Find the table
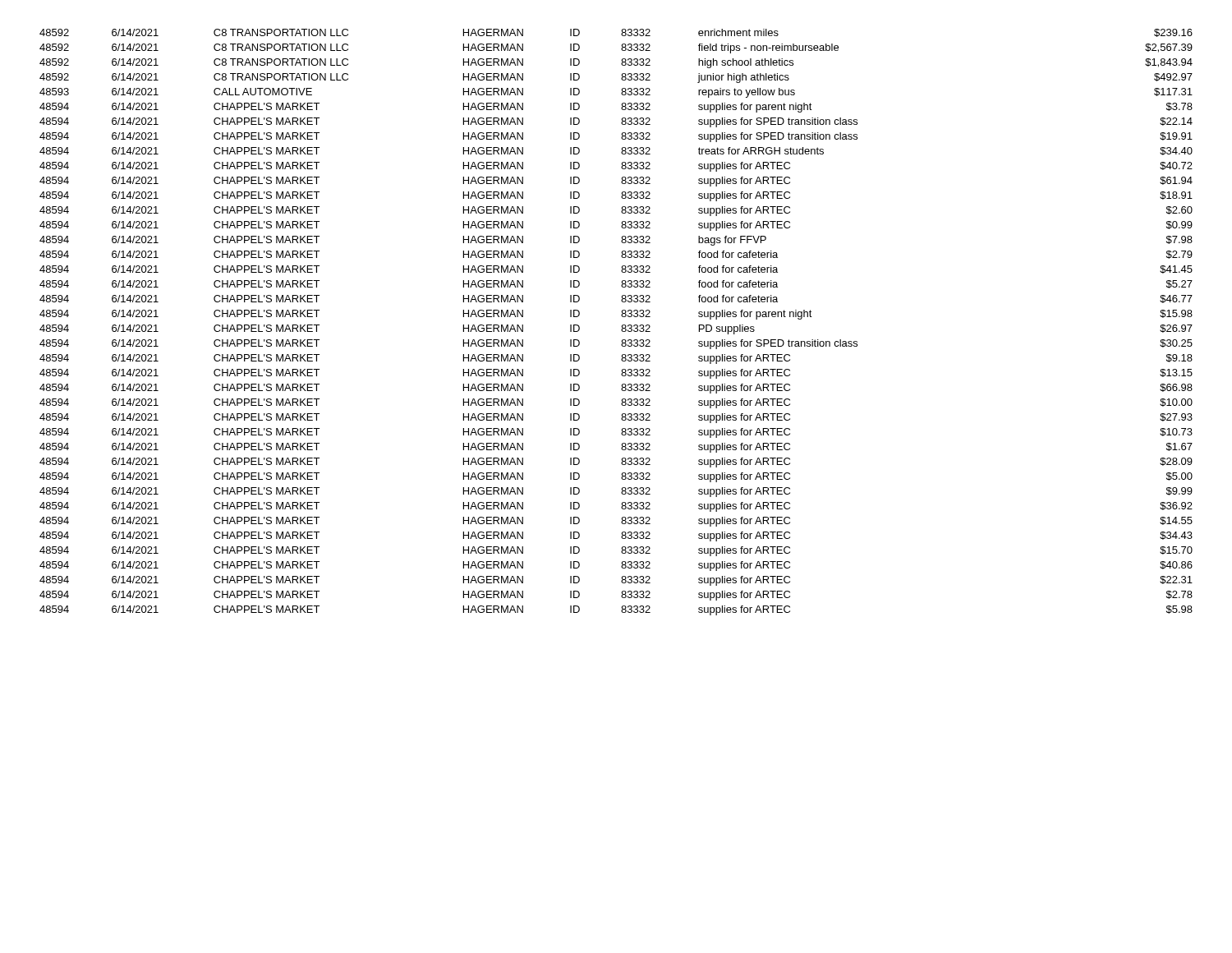Viewport: 1232px width, 953px height. pyautogui.click(x=616, y=320)
